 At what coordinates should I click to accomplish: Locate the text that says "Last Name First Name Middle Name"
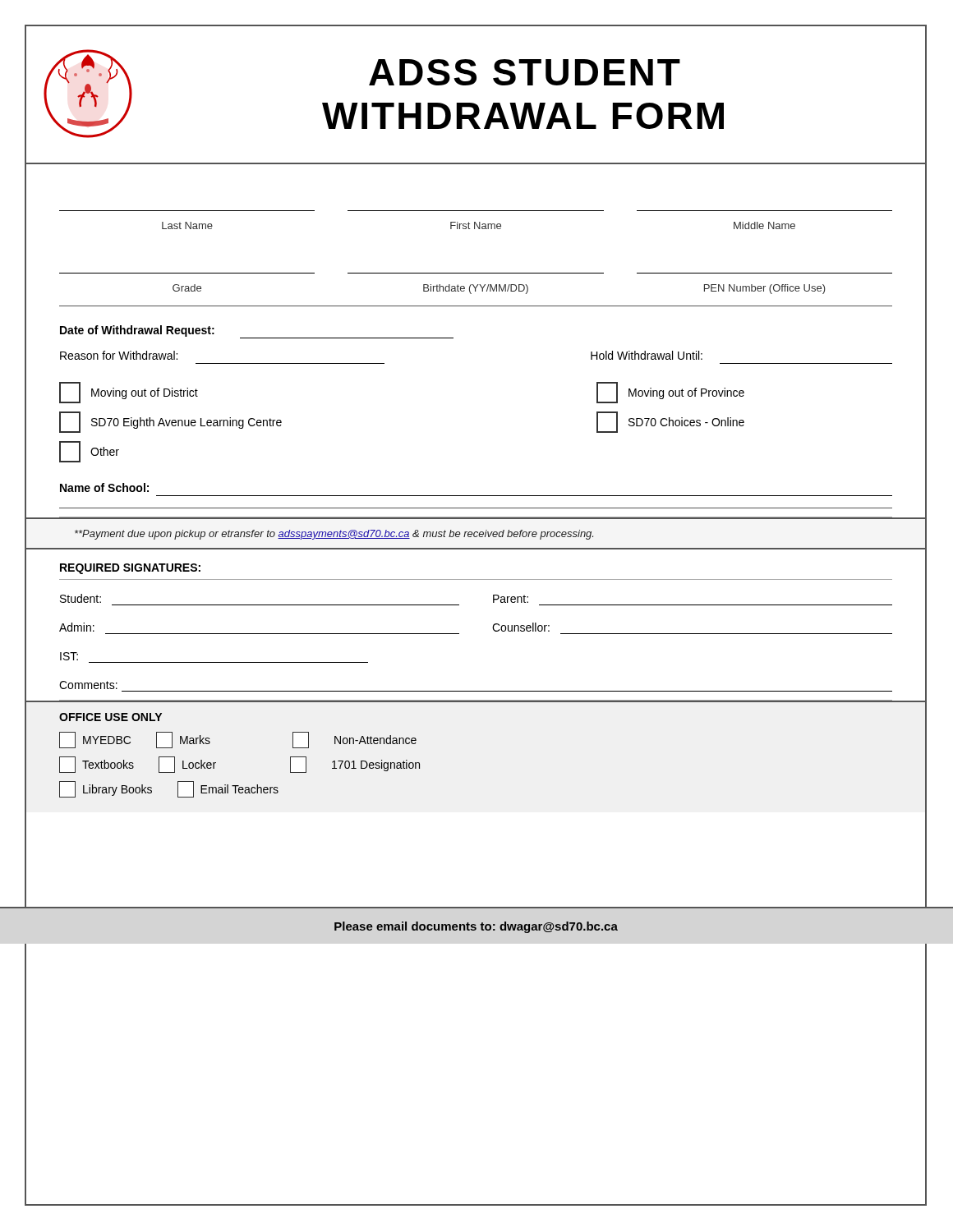point(476,209)
